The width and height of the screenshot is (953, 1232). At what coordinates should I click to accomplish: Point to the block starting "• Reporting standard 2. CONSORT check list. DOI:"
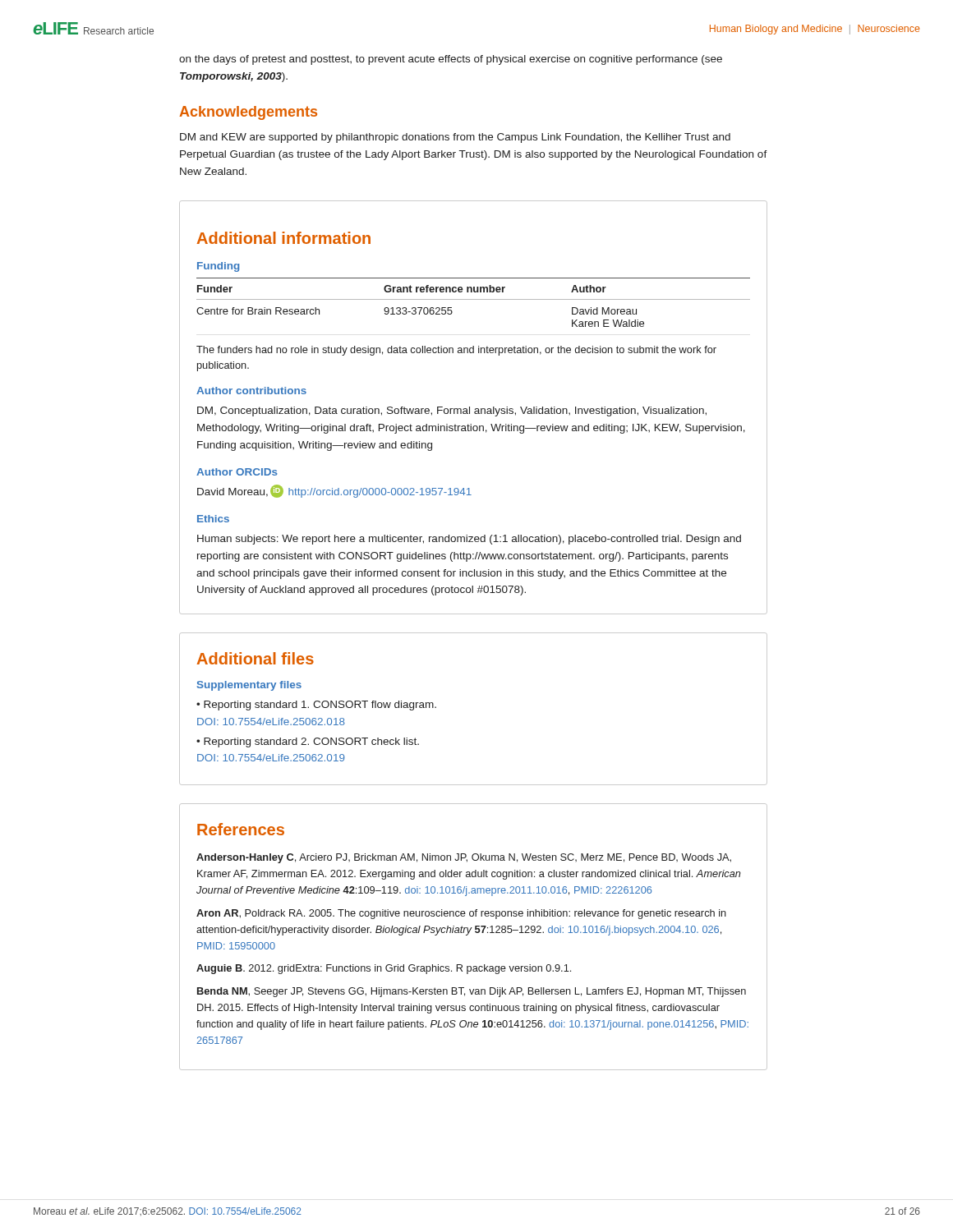click(x=308, y=749)
